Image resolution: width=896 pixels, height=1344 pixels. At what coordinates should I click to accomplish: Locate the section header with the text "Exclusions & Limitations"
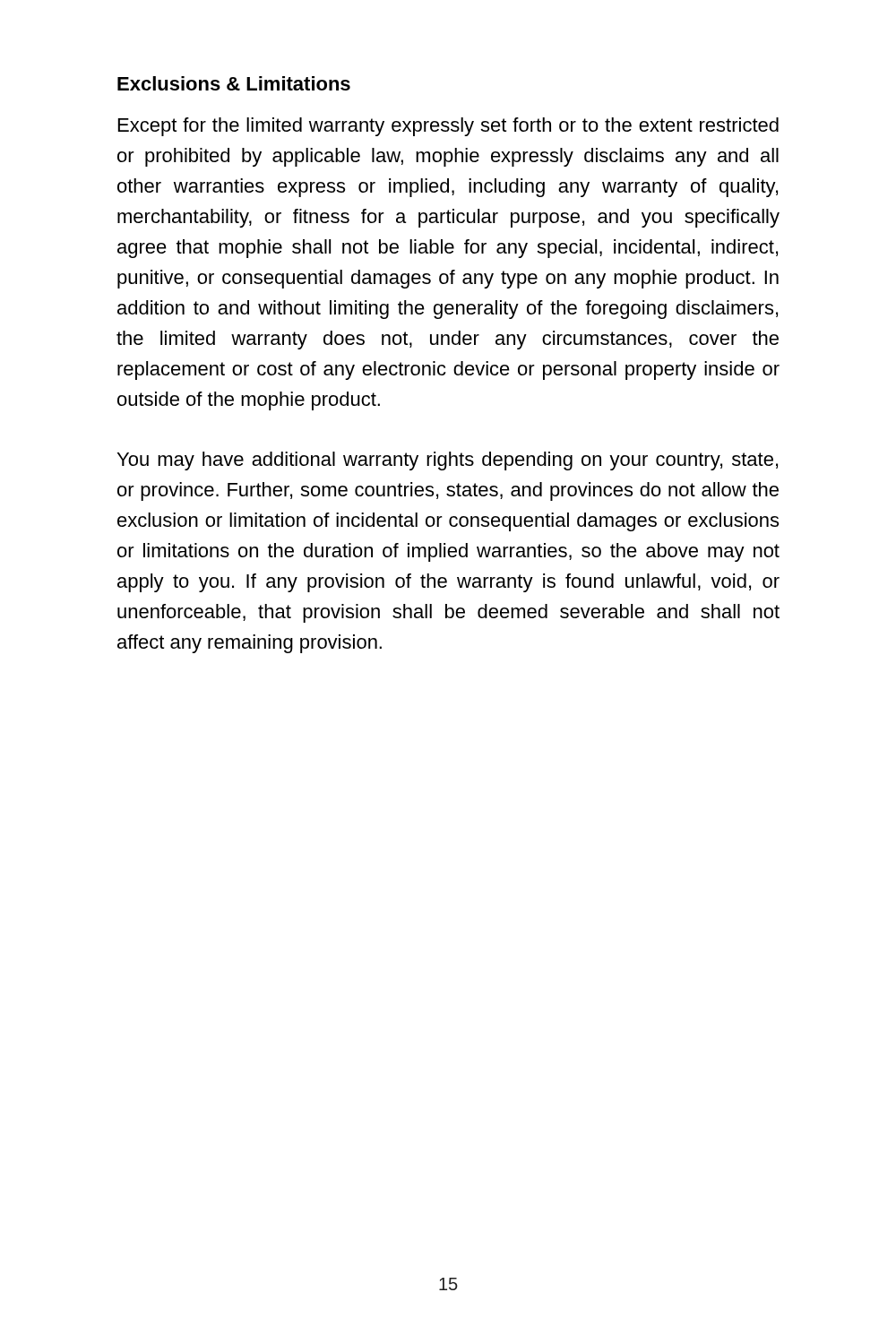[234, 84]
